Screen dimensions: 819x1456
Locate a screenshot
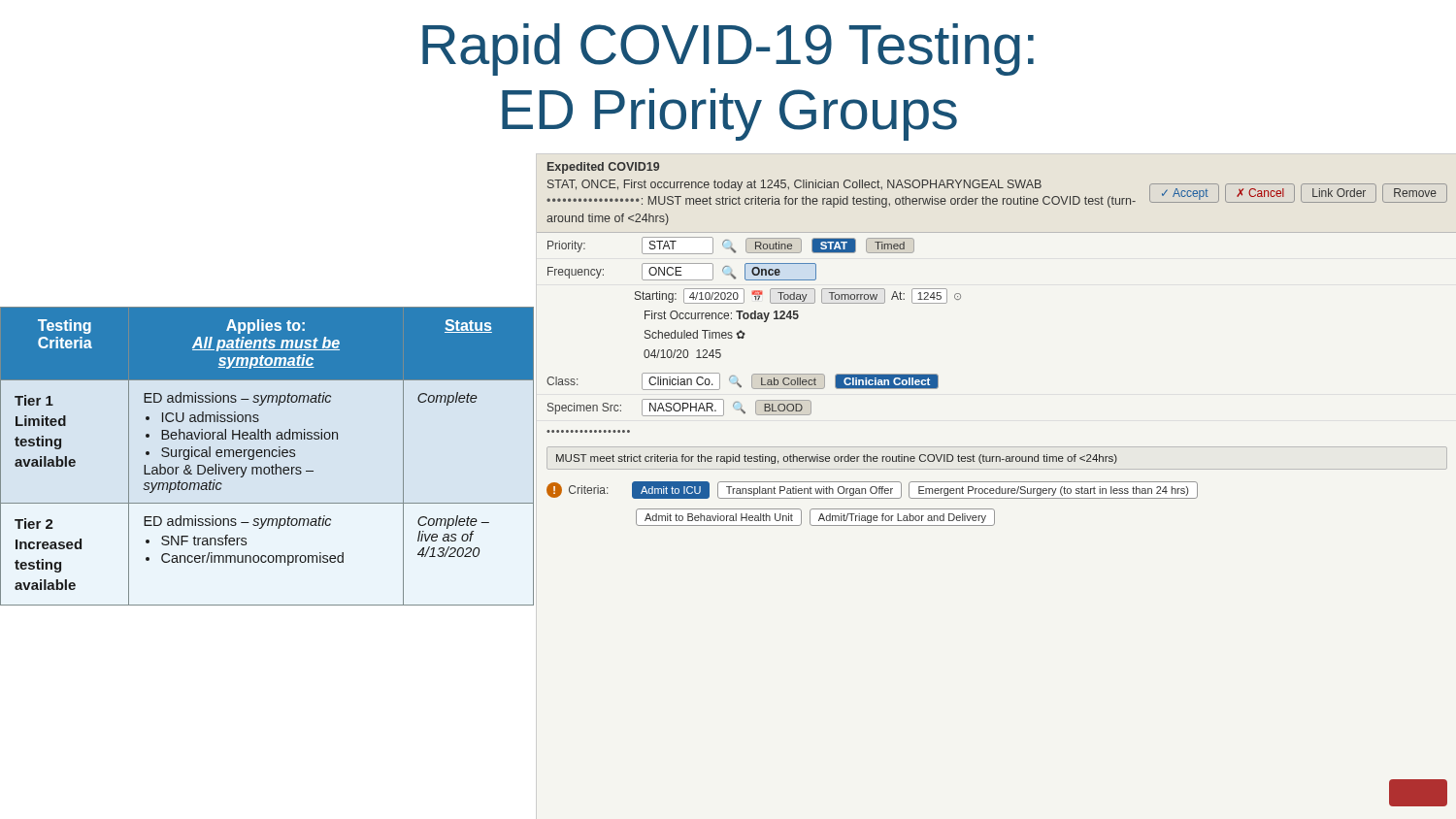click(x=996, y=486)
